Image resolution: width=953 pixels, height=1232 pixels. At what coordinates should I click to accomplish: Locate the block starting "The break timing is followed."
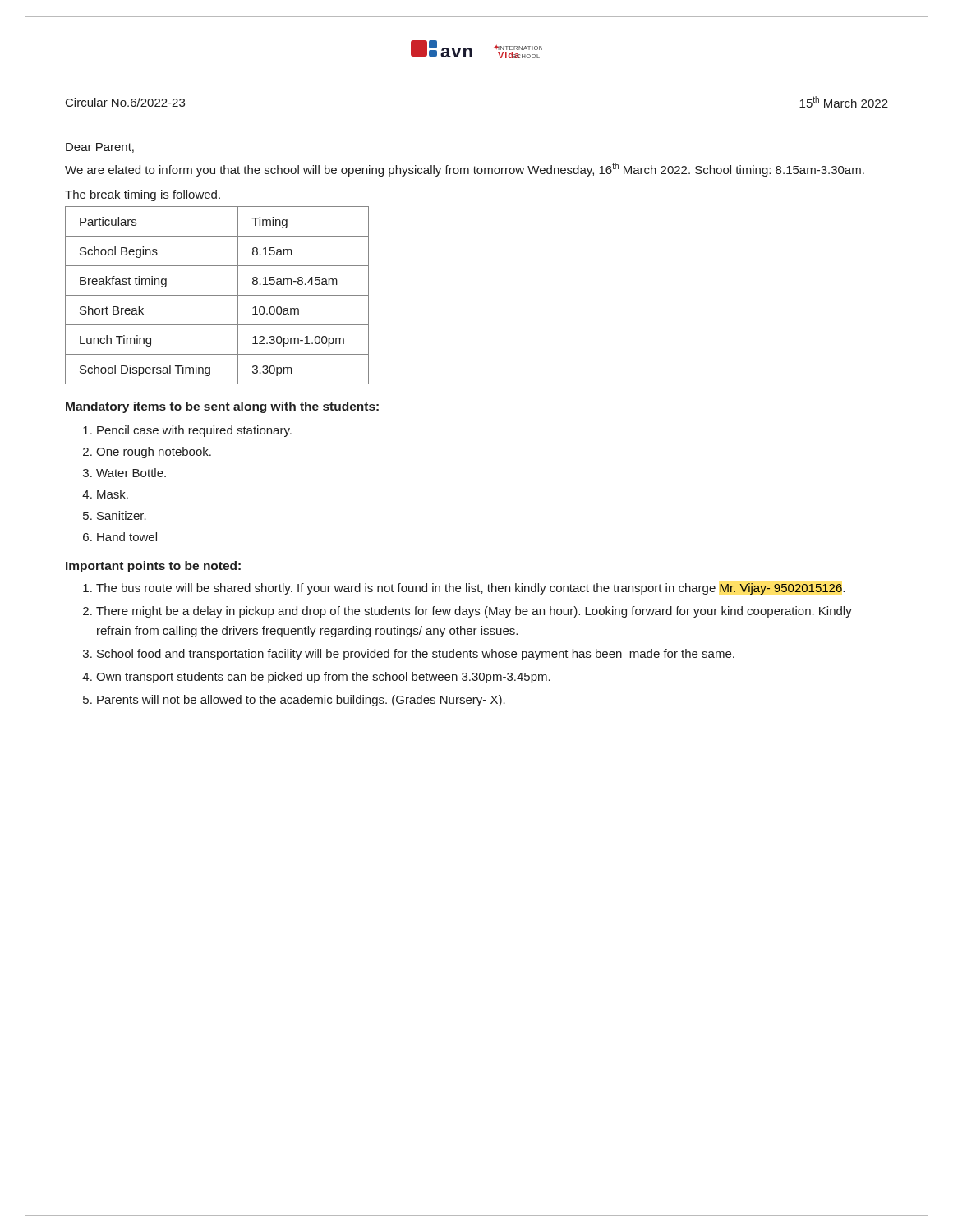tap(143, 194)
